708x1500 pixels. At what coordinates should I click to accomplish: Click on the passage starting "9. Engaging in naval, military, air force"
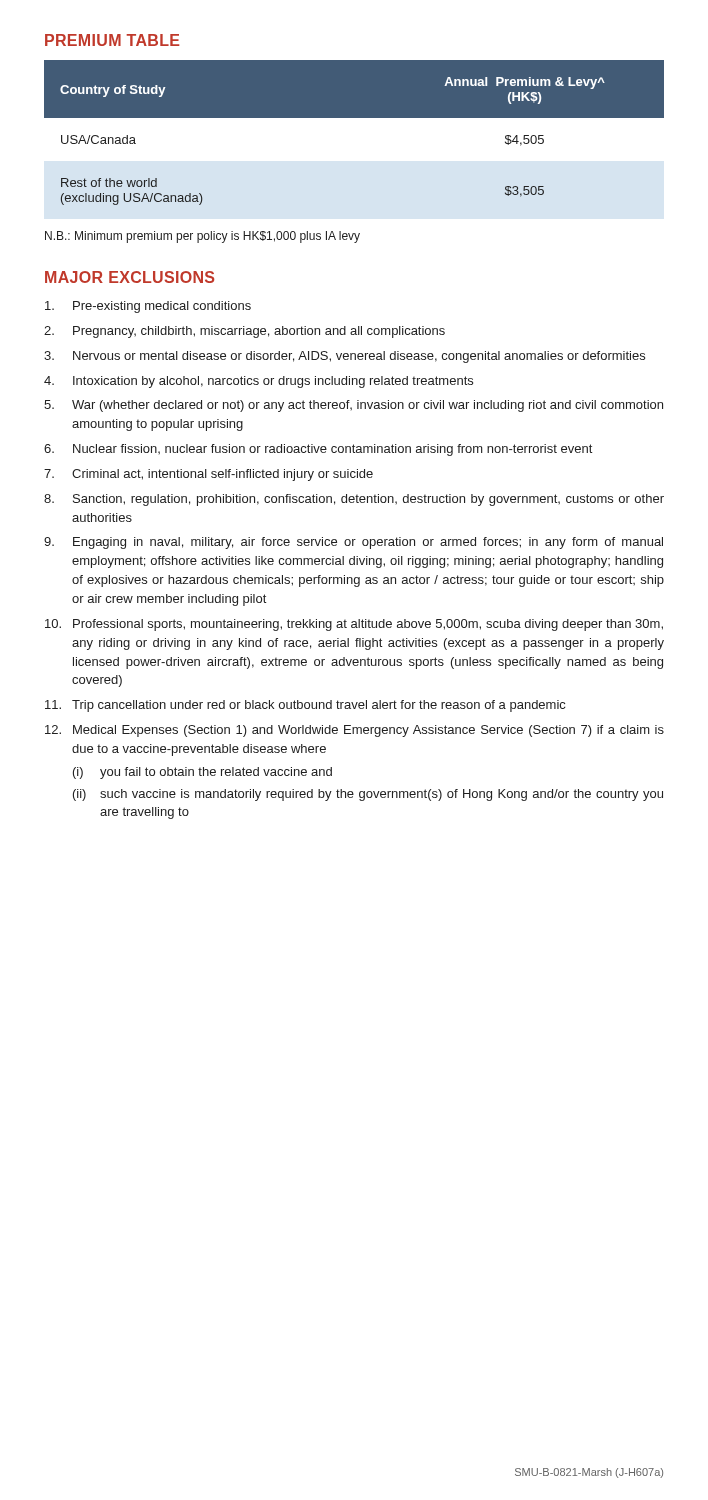354,571
